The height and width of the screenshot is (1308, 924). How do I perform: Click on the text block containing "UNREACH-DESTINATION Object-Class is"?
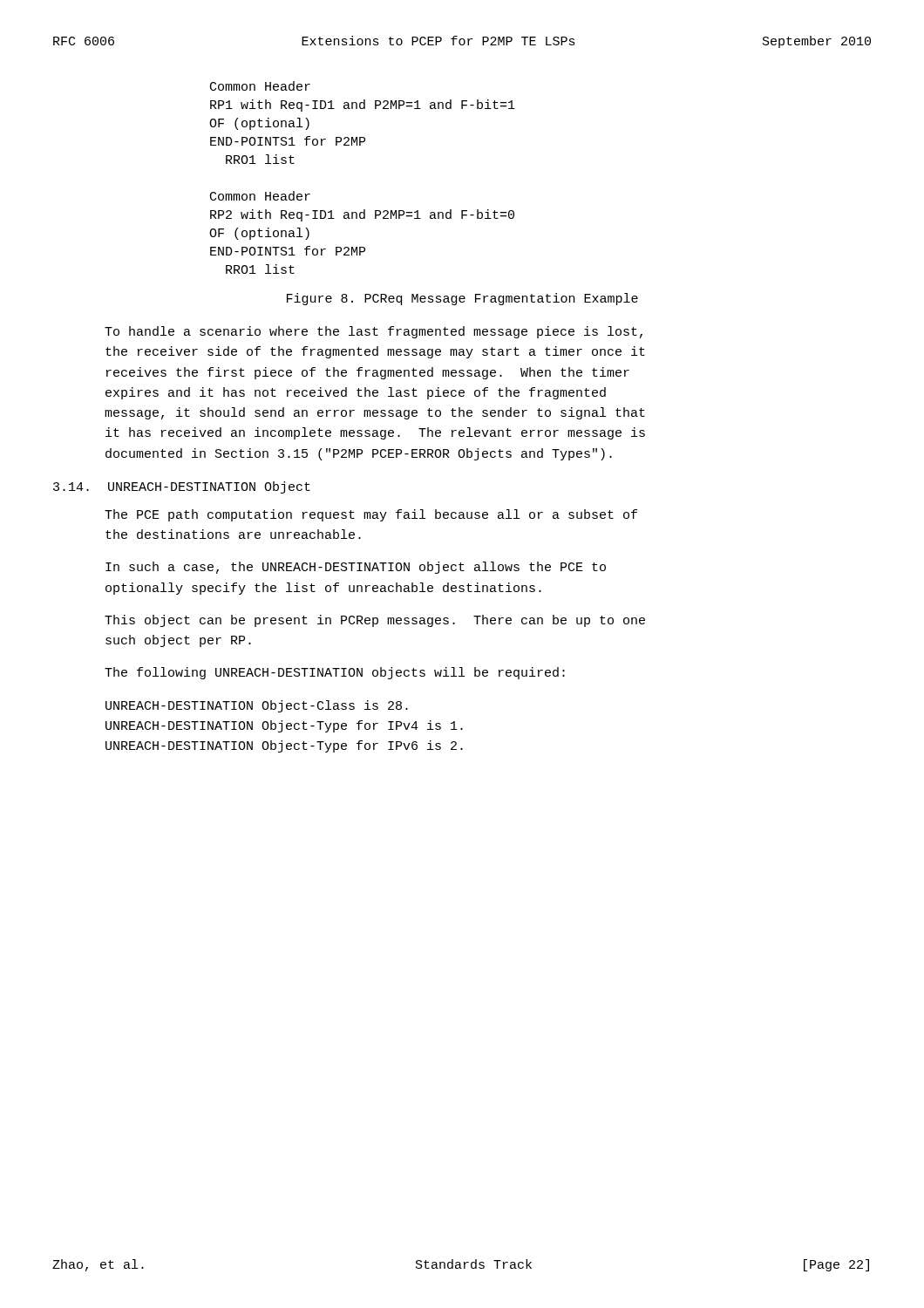pyautogui.click(x=285, y=727)
